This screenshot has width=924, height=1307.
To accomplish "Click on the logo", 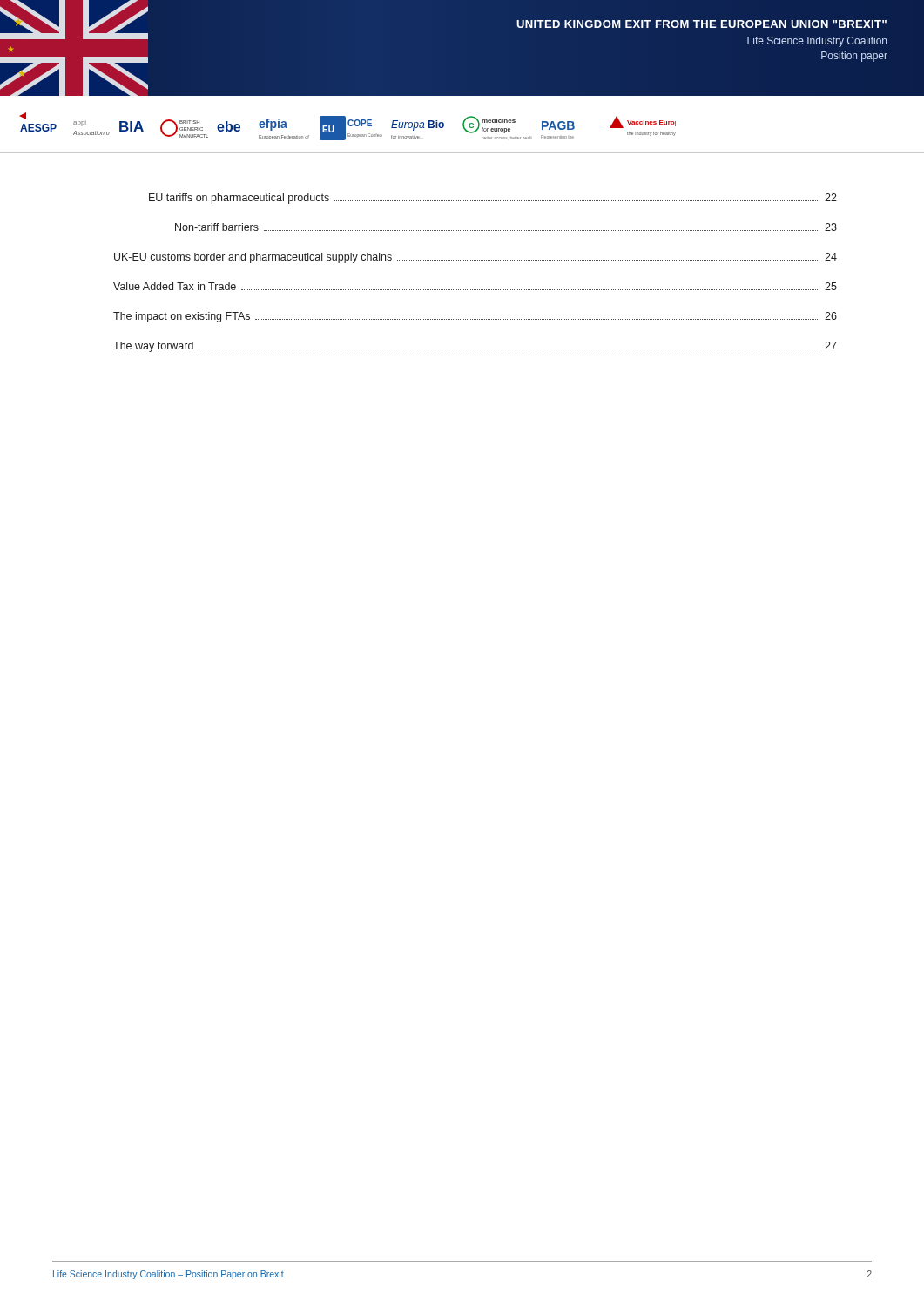I will [462, 128].
